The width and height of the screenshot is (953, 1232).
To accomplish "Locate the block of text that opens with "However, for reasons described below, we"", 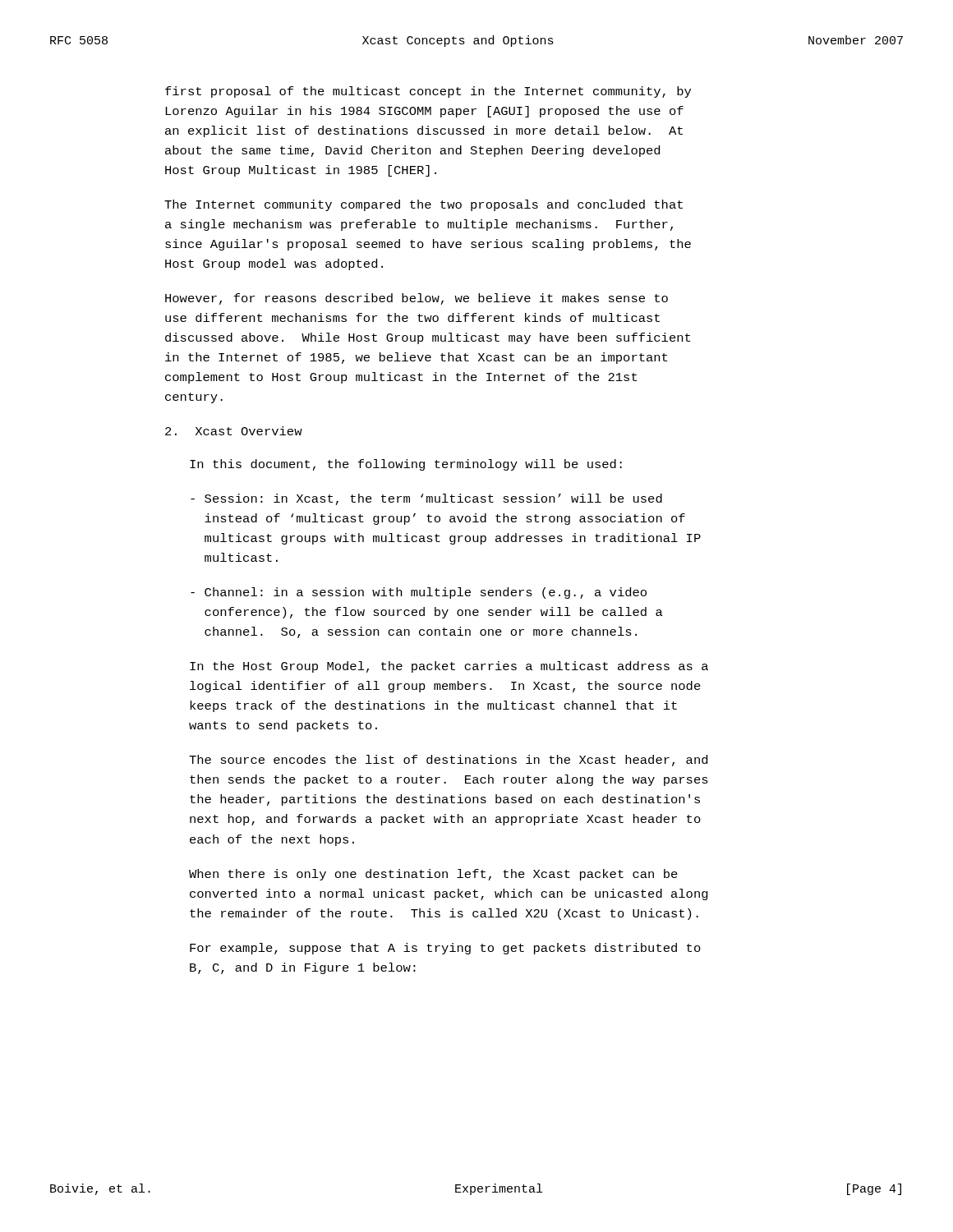I will tap(428, 348).
